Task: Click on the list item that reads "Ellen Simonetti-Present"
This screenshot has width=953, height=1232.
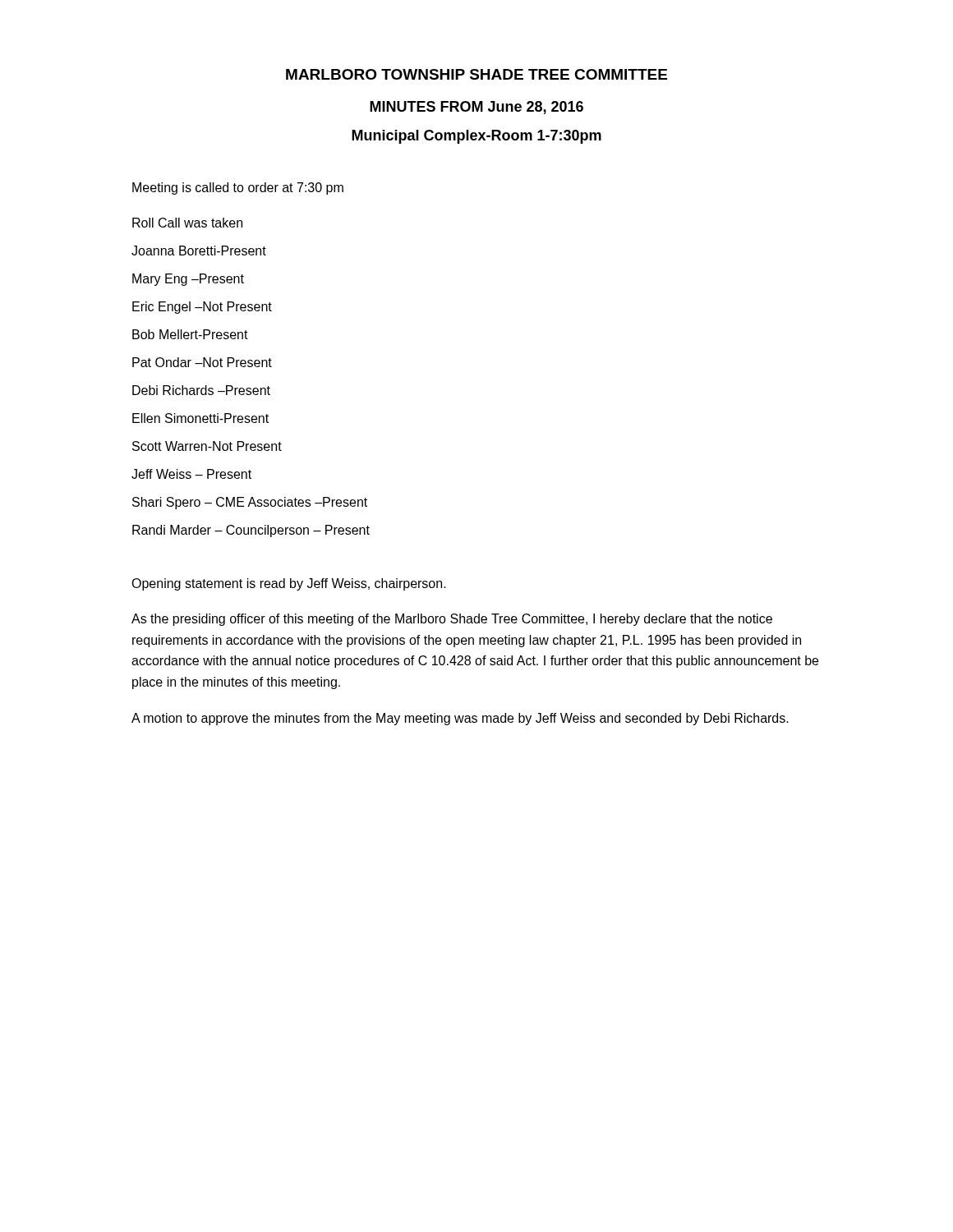Action: point(200,418)
